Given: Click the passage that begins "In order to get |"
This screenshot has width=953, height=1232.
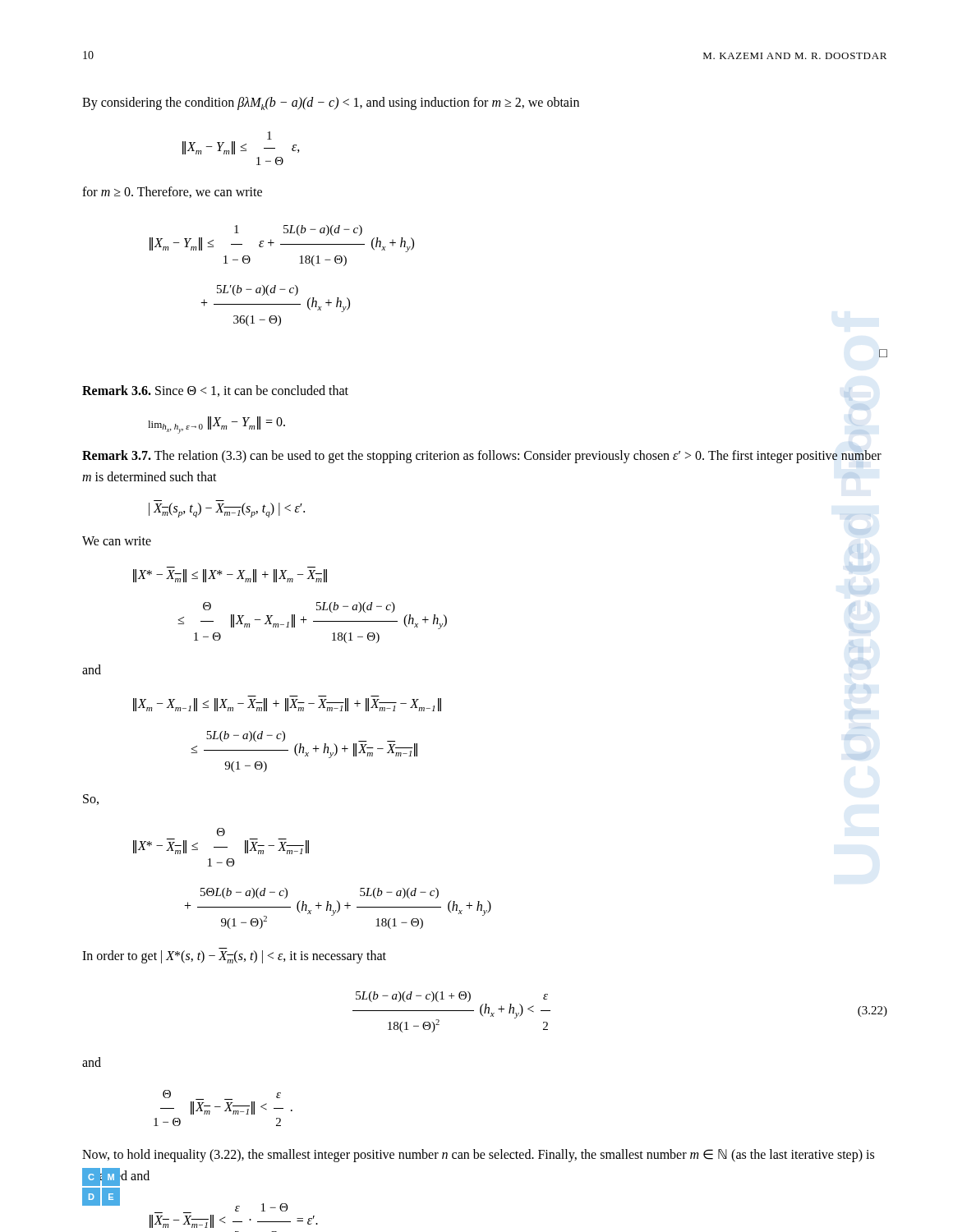Looking at the screenshot, I should pos(234,957).
